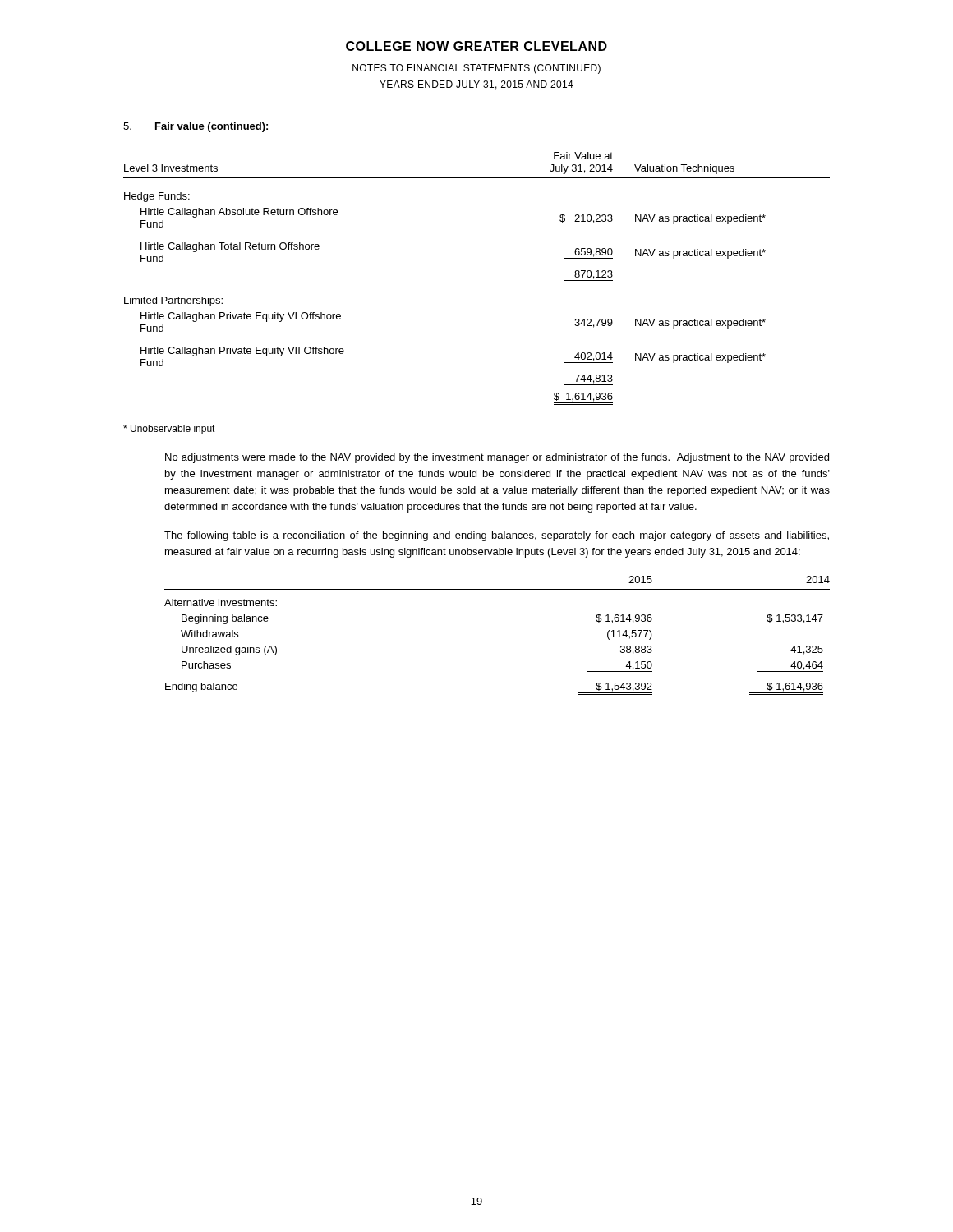
Task: Find the block starting "COLLEGE NOW GREATER CLEVELAND"
Action: pyautogui.click(x=476, y=46)
